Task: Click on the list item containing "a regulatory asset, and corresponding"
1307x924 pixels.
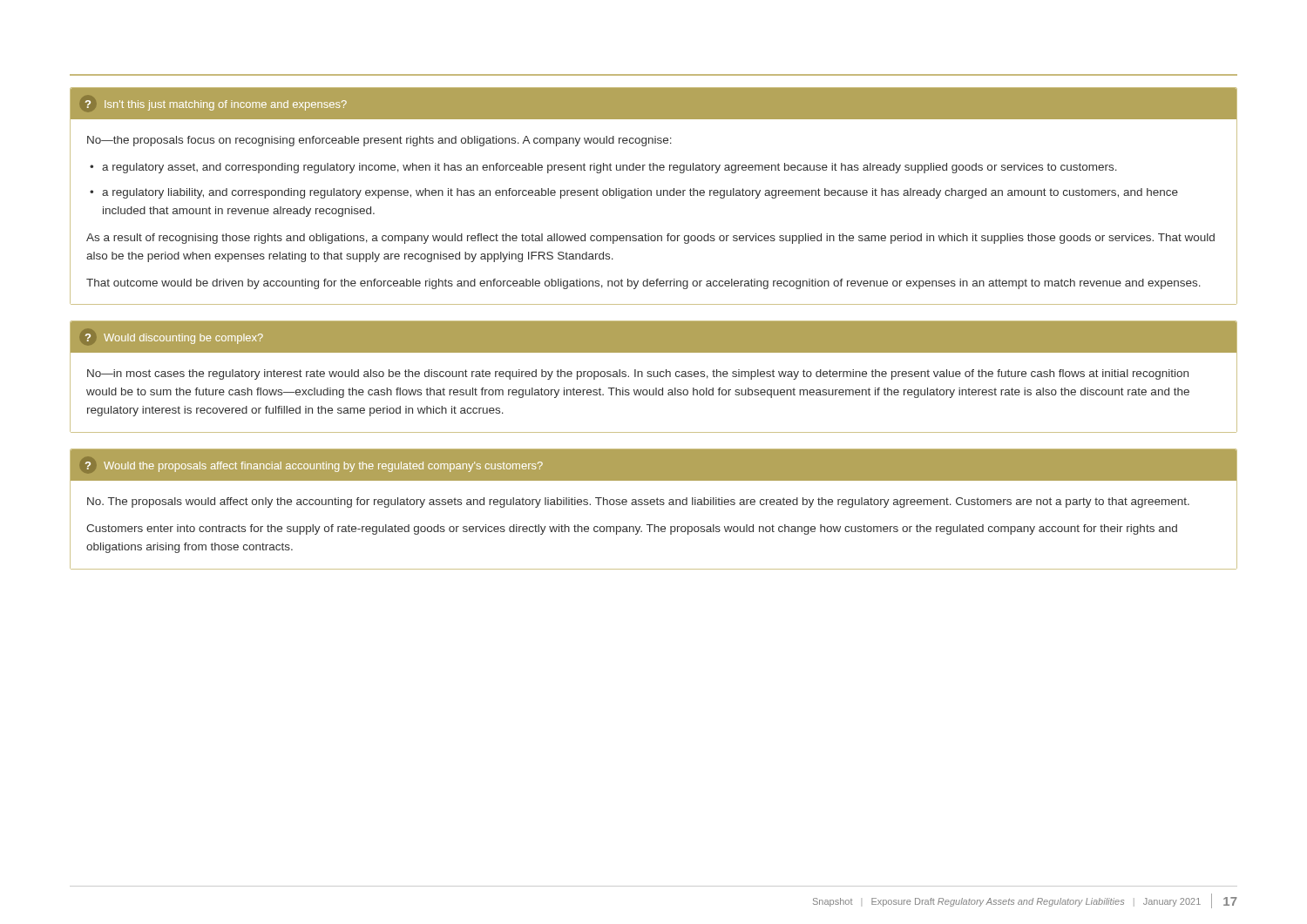Action: tap(610, 167)
